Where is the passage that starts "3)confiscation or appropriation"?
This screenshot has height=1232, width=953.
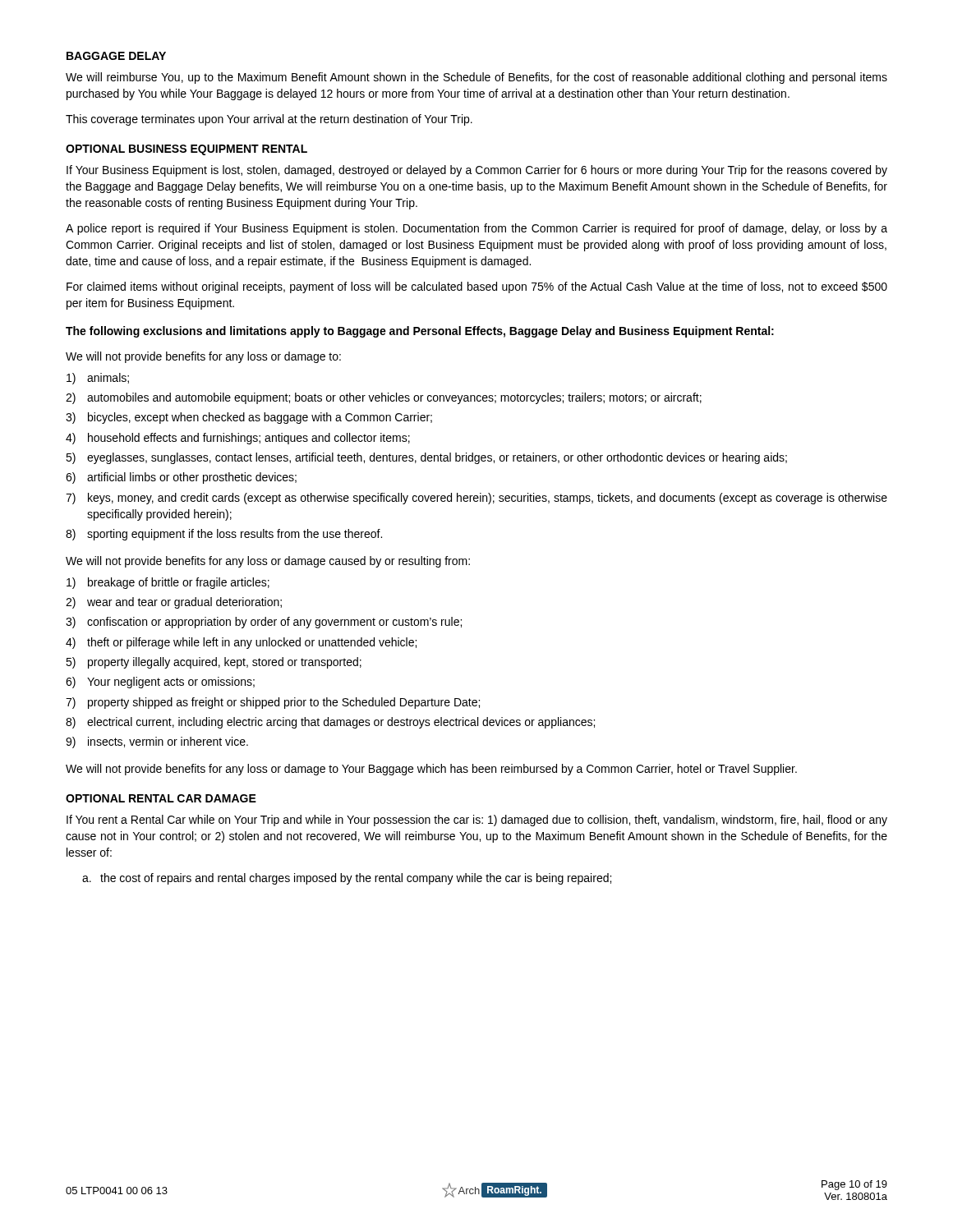pos(264,623)
